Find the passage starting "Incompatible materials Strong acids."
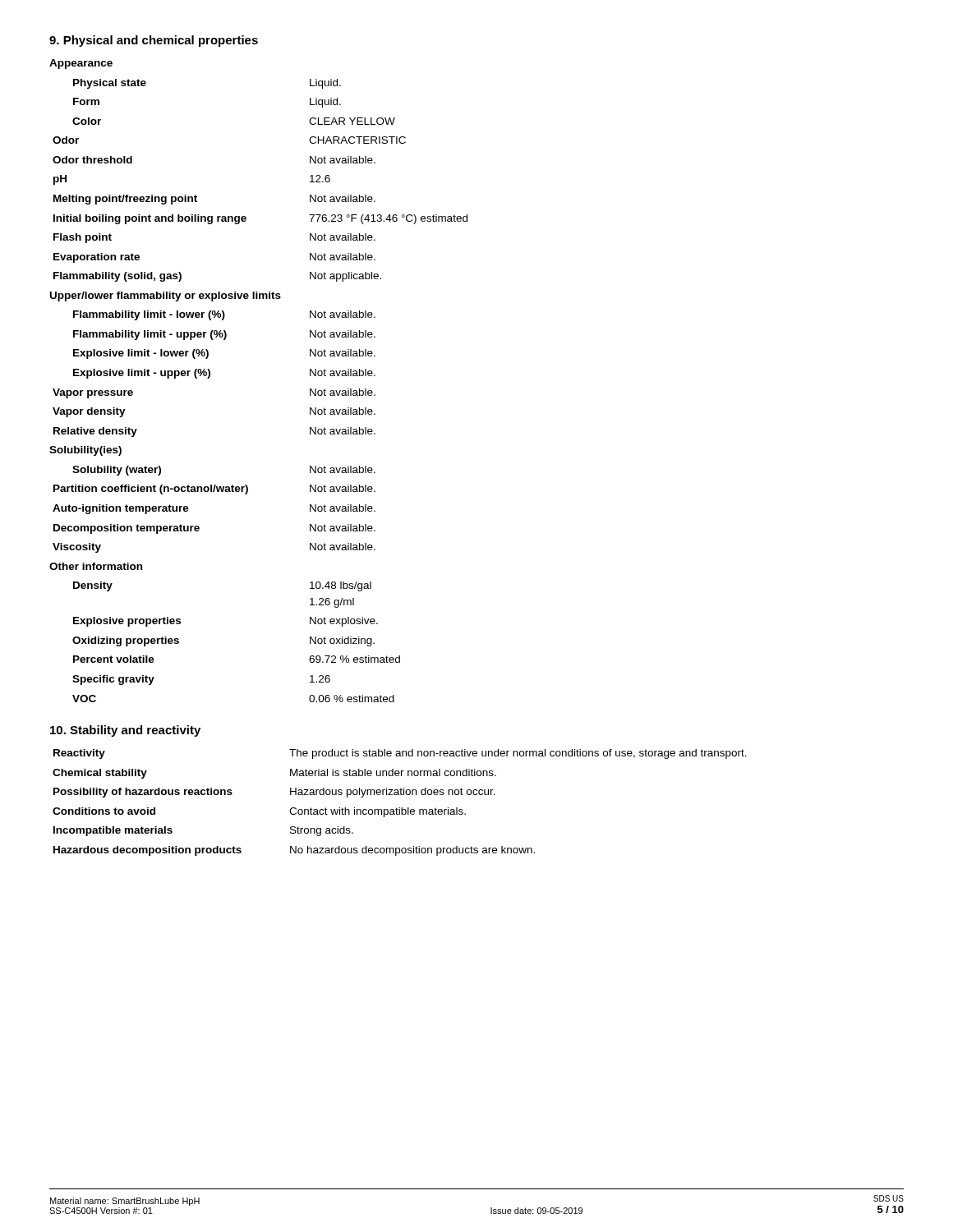The image size is (953, 1232). 113,831
